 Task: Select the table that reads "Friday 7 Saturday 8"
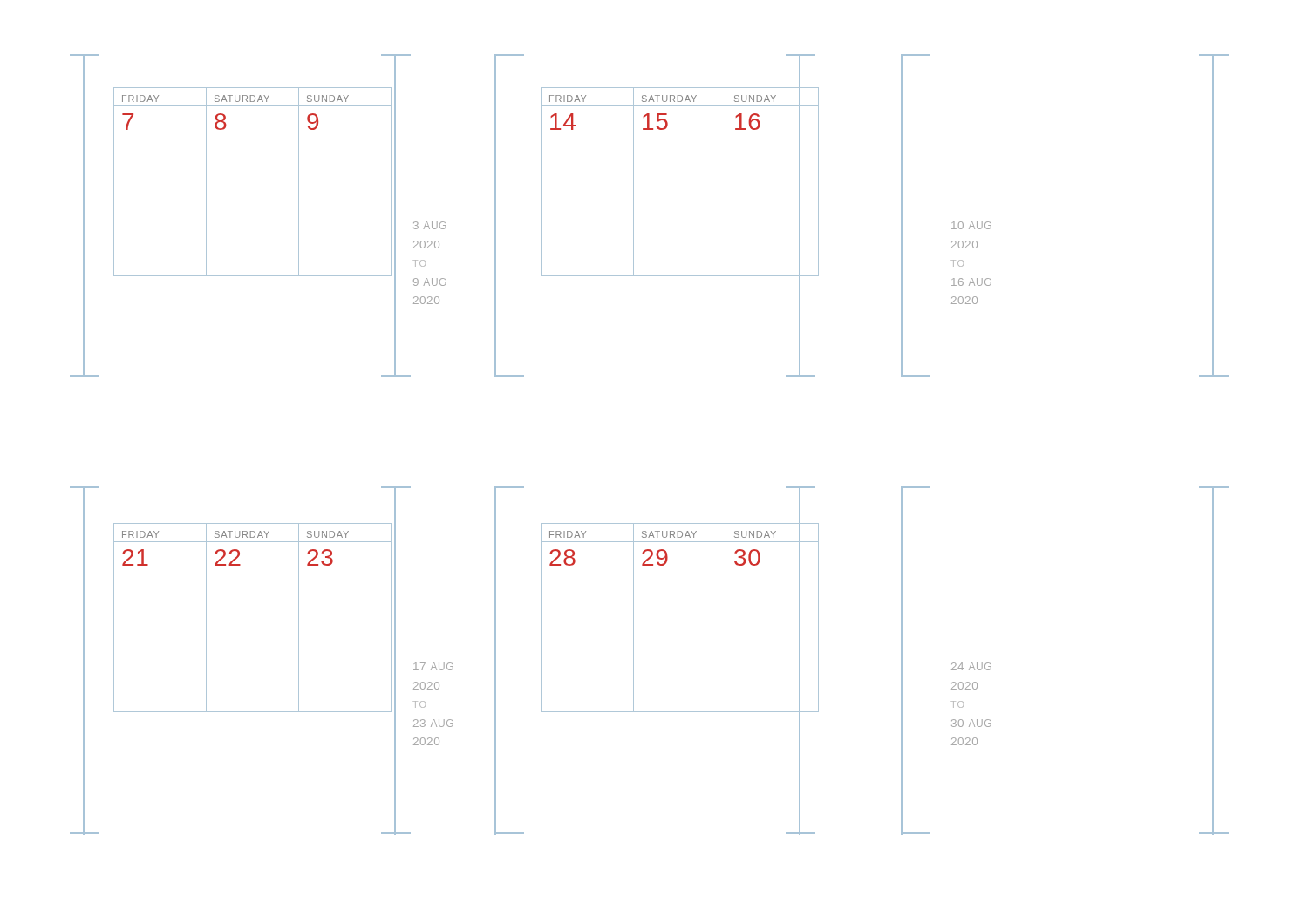[252, 182]
